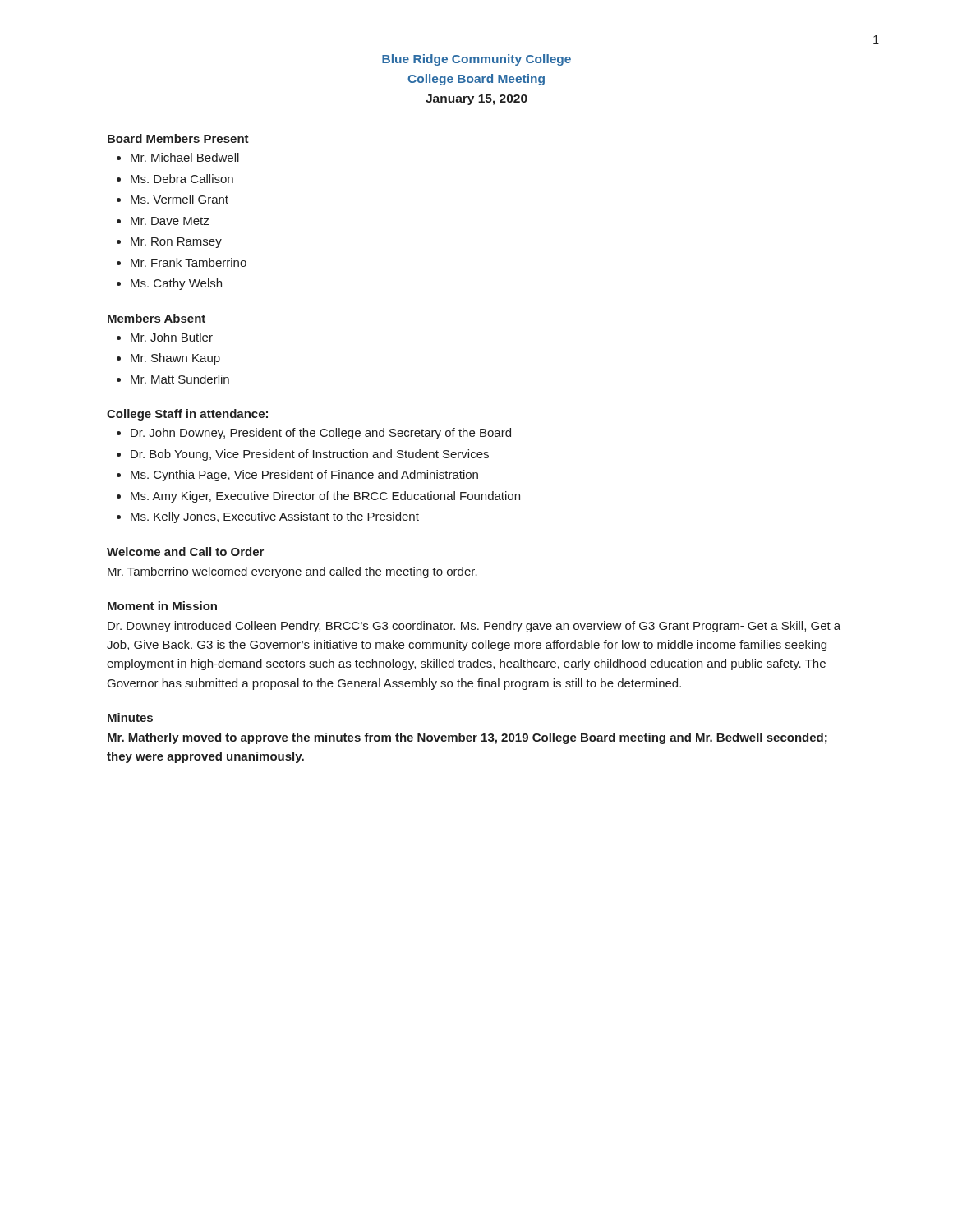Find the text block starting "Mr. Matt Sunderlin"
The width and height of the screenshot is (953, 1232).
click(x=180, y=379)
